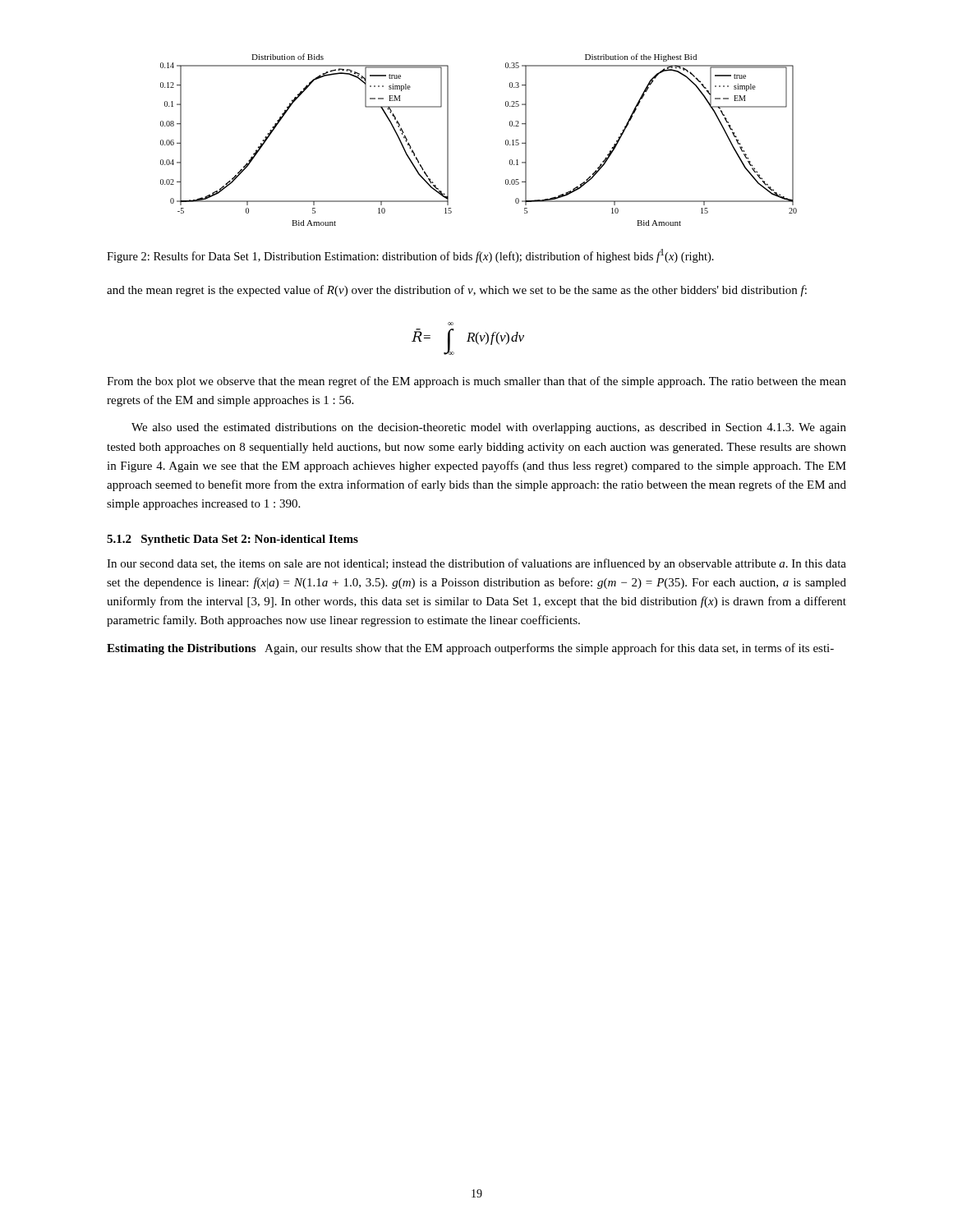Where is the section header that starts "5.1.2 Synthetic Data Set 2:"?

(x=232, y=538)
